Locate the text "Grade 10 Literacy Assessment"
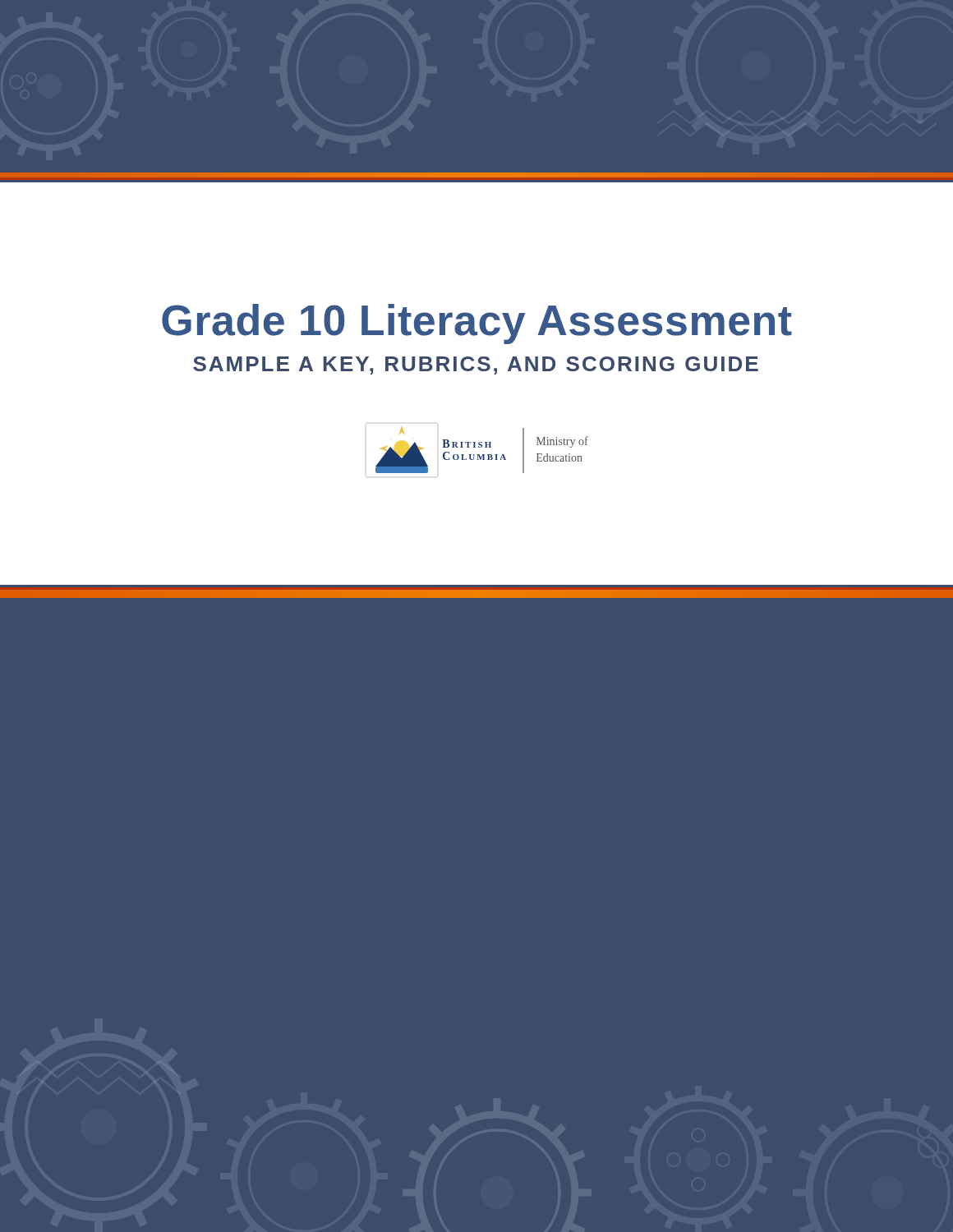 pos(476,320)
